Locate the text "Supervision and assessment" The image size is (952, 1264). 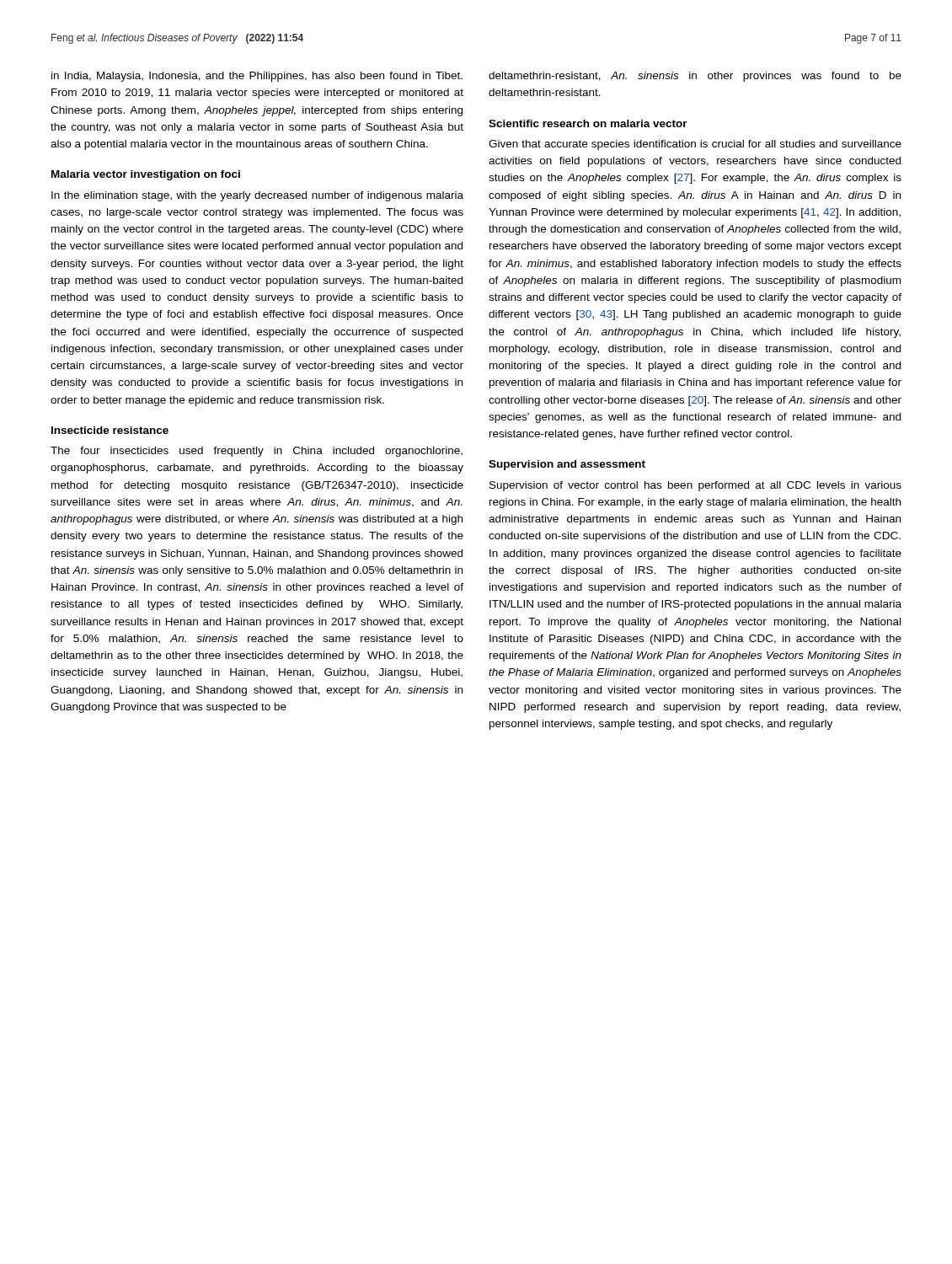[x=567, y=464]
